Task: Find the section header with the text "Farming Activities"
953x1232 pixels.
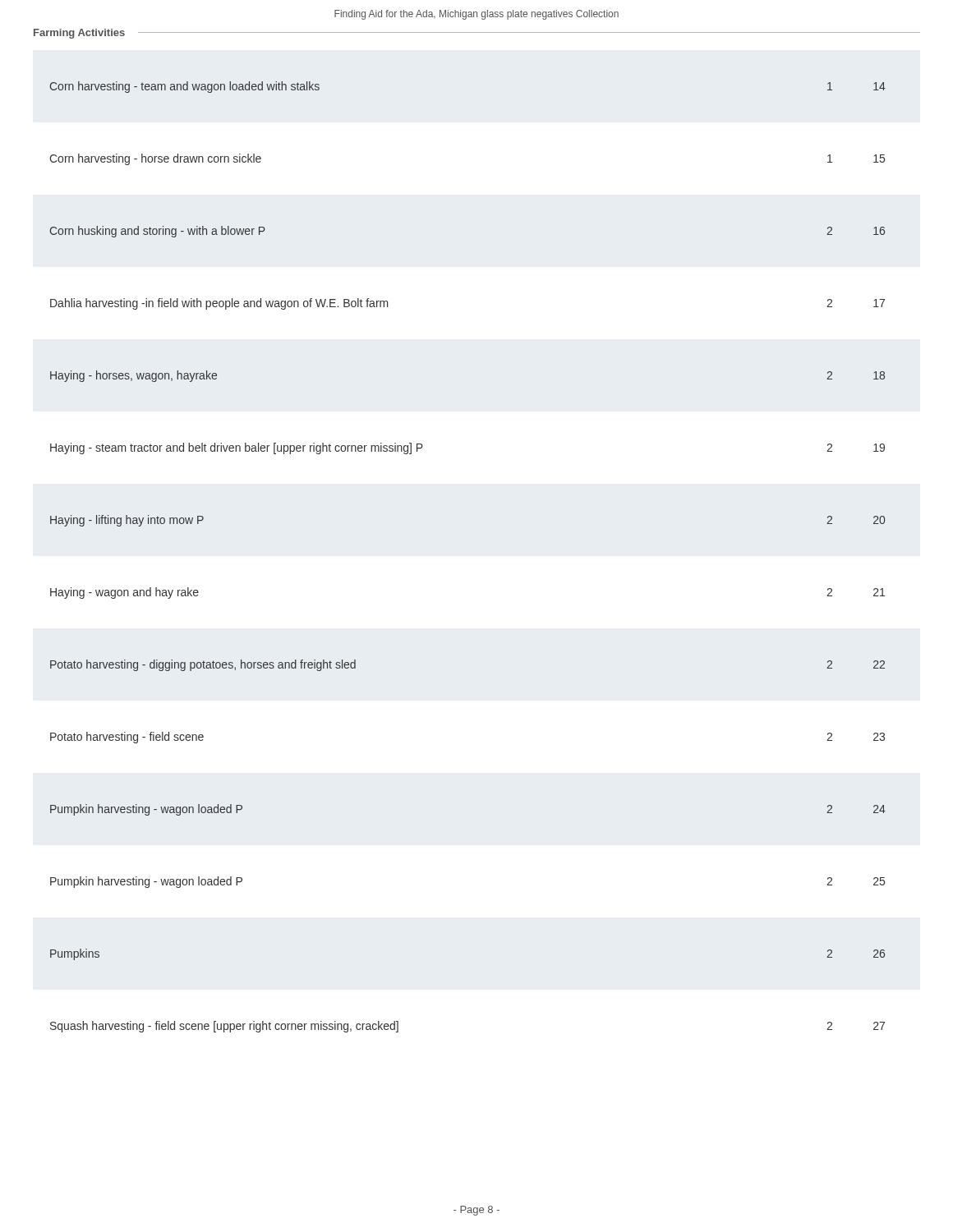Action: click(476, 32)
